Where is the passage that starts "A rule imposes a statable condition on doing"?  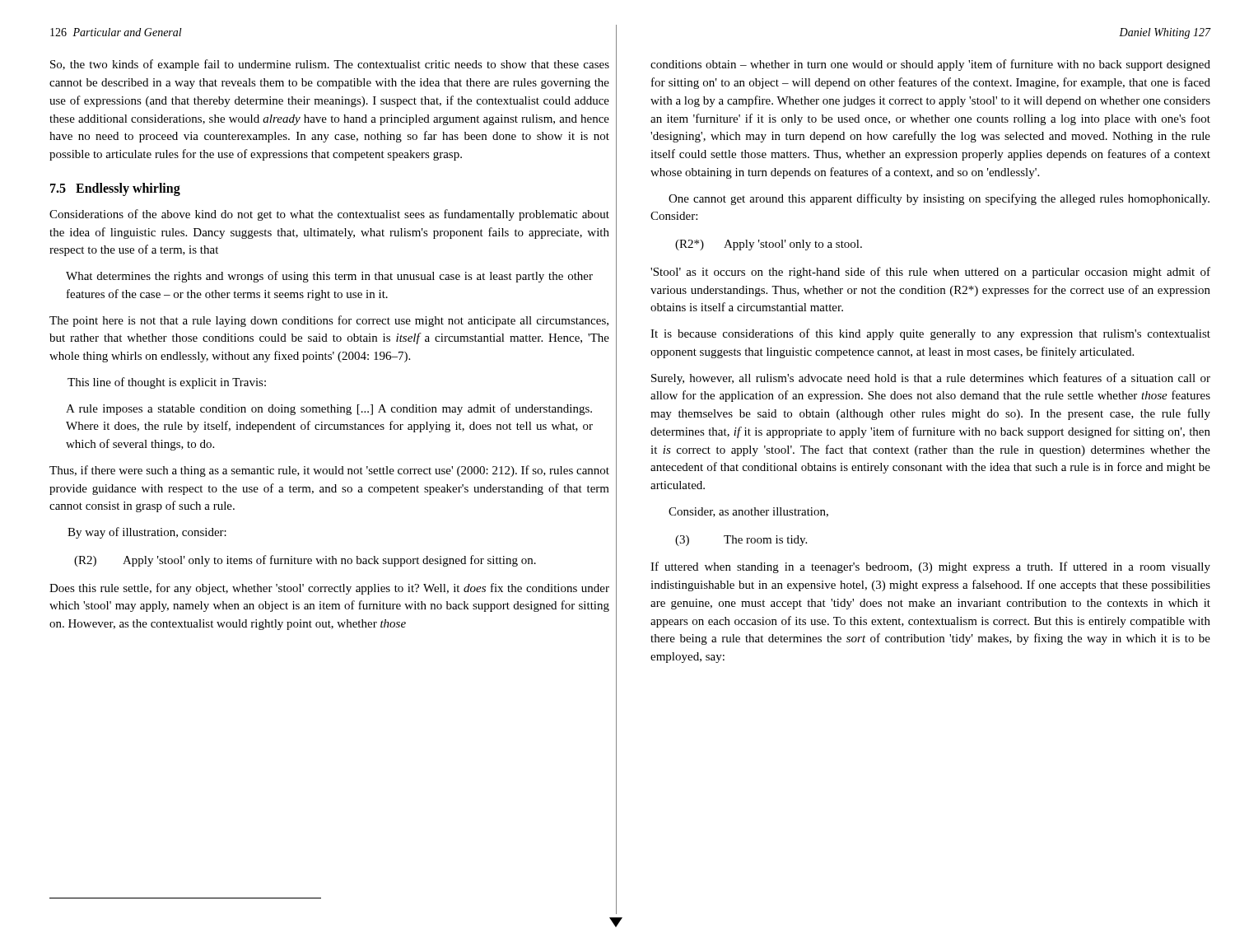point(329,427)
